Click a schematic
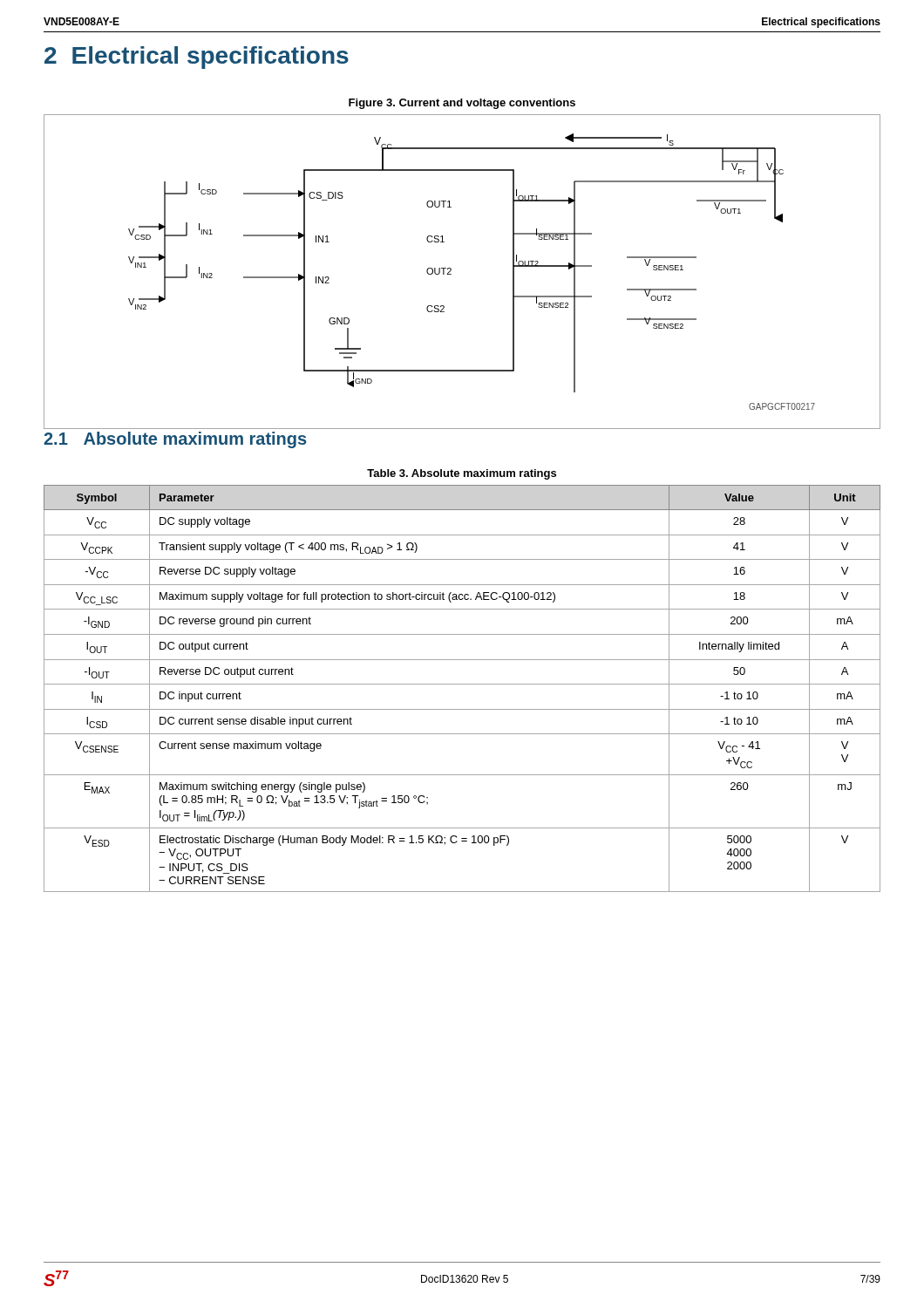This screenshot has height=1308, width=924. (x=462, y=272)
